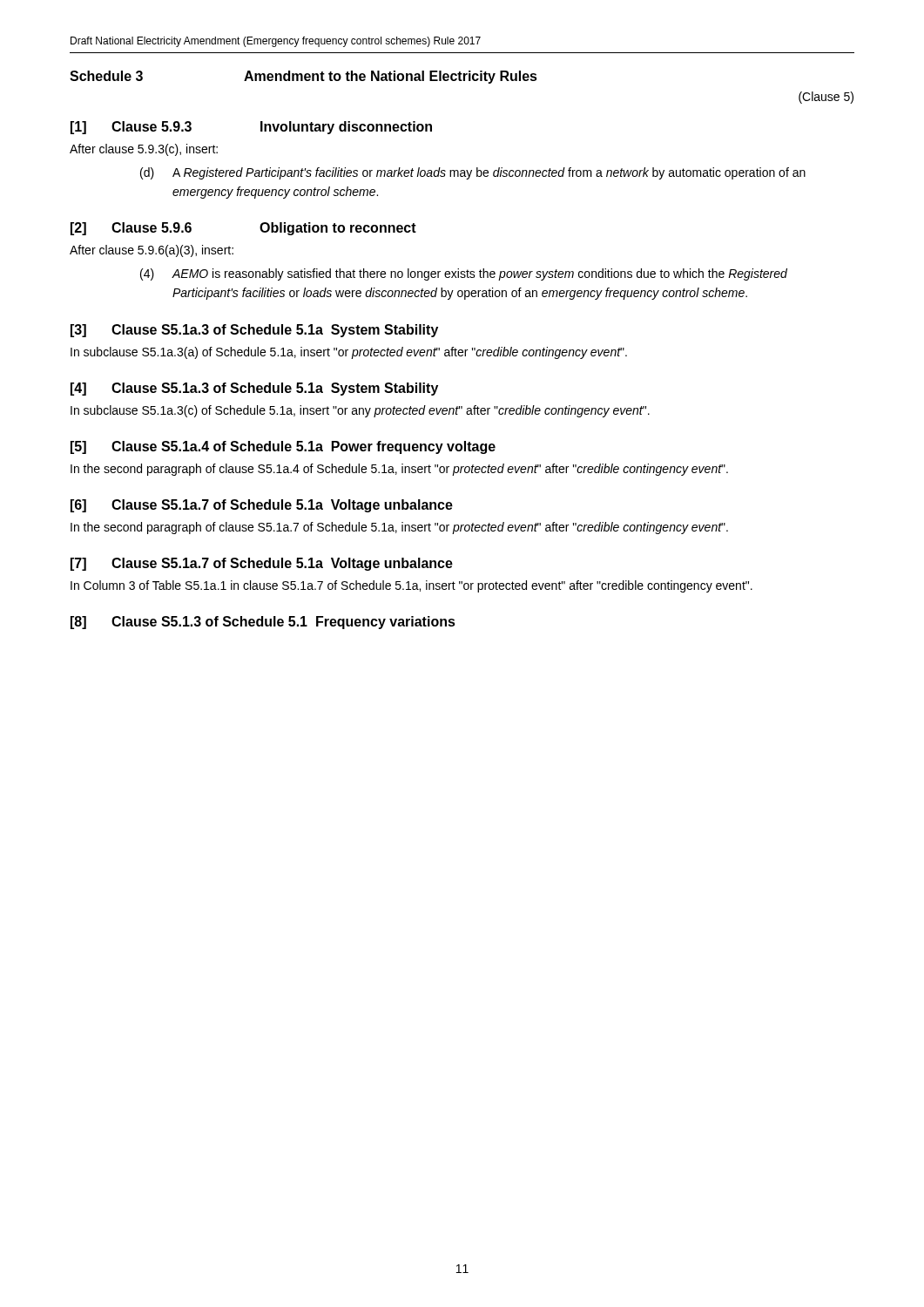Image resolution: width=924 pixels, height=1307 pixels.
Task: Select the element starting "After clause 5.9.6(a)(3), insert:"
Action: coord(152,250)
